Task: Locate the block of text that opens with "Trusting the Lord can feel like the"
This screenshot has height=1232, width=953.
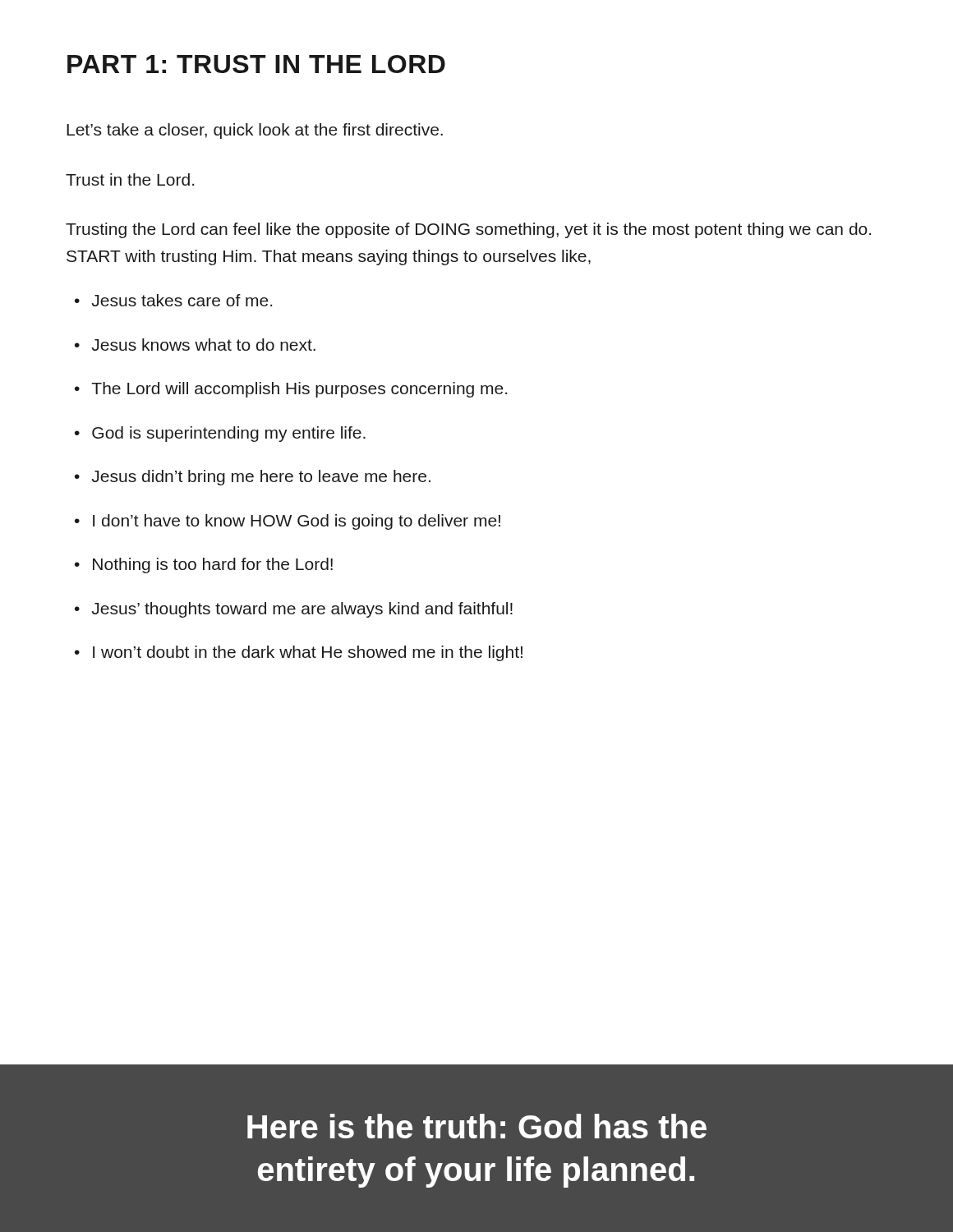Action: [x=476, y=243]
